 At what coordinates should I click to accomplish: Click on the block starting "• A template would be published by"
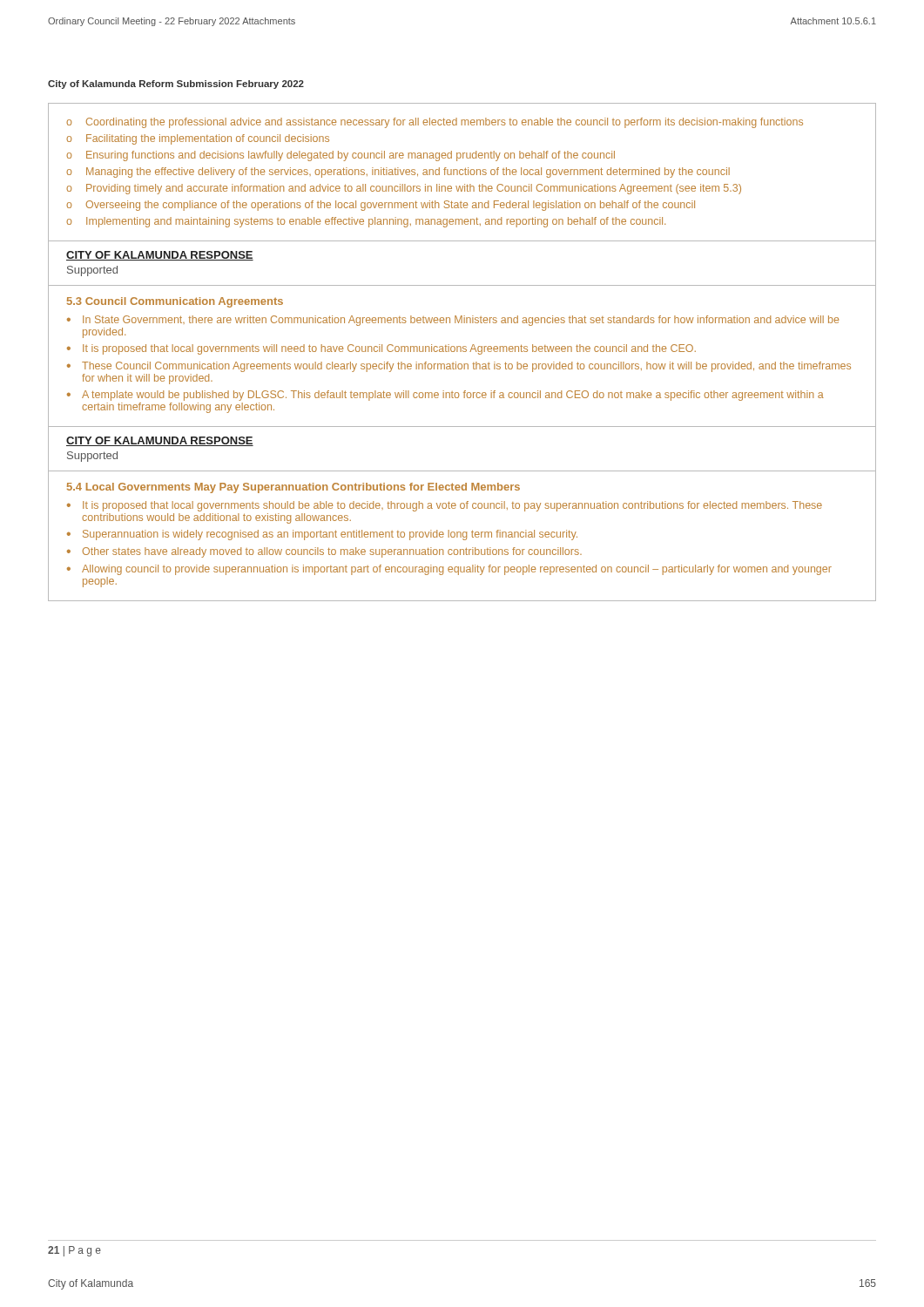pos(462,401)
